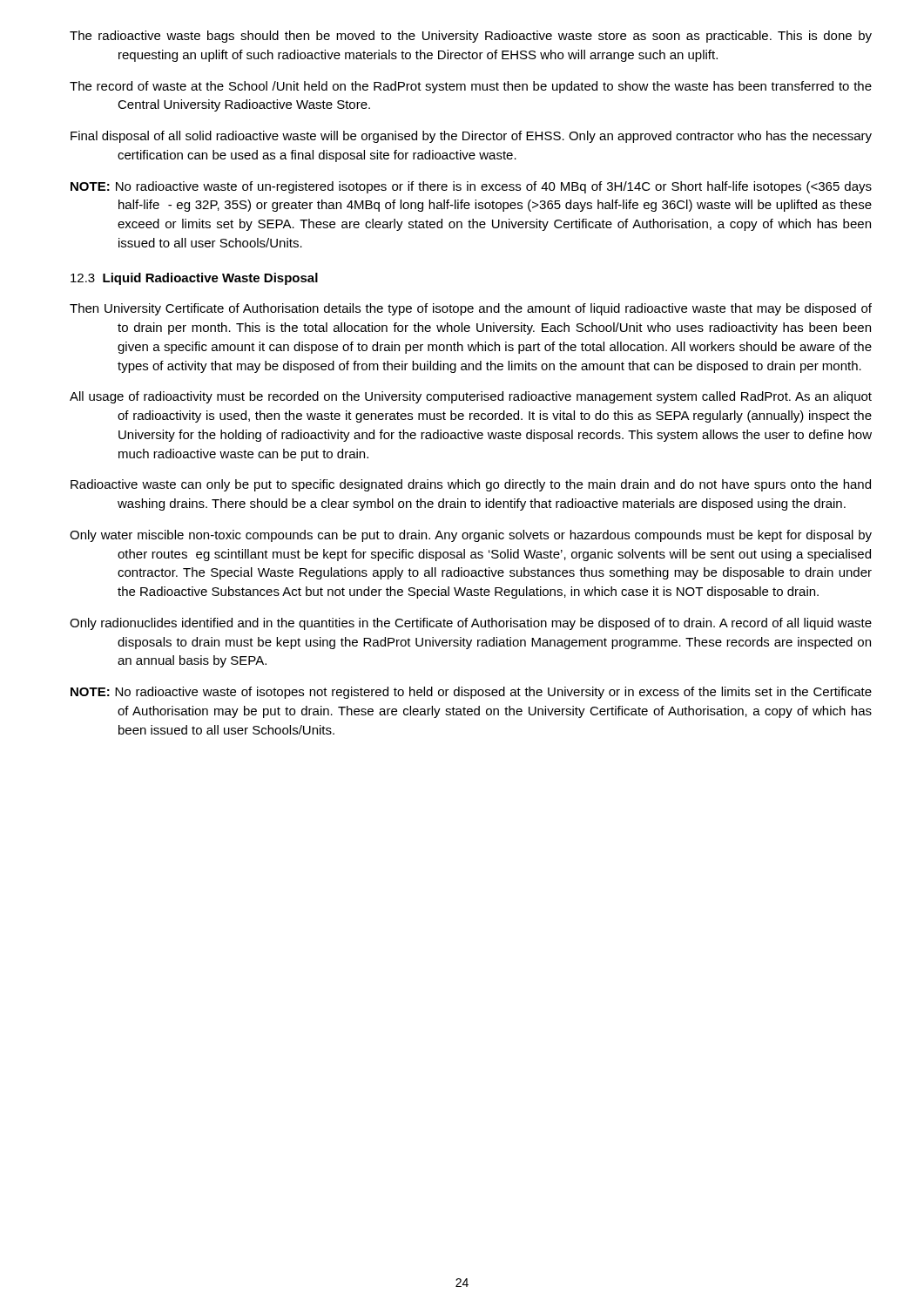Point to the element starting "Final disposal of all solid radioactive waste will"
Image resolution: width=924 pixels, height=1307 pixels.
pyautogui.click(x=471, y=145)
